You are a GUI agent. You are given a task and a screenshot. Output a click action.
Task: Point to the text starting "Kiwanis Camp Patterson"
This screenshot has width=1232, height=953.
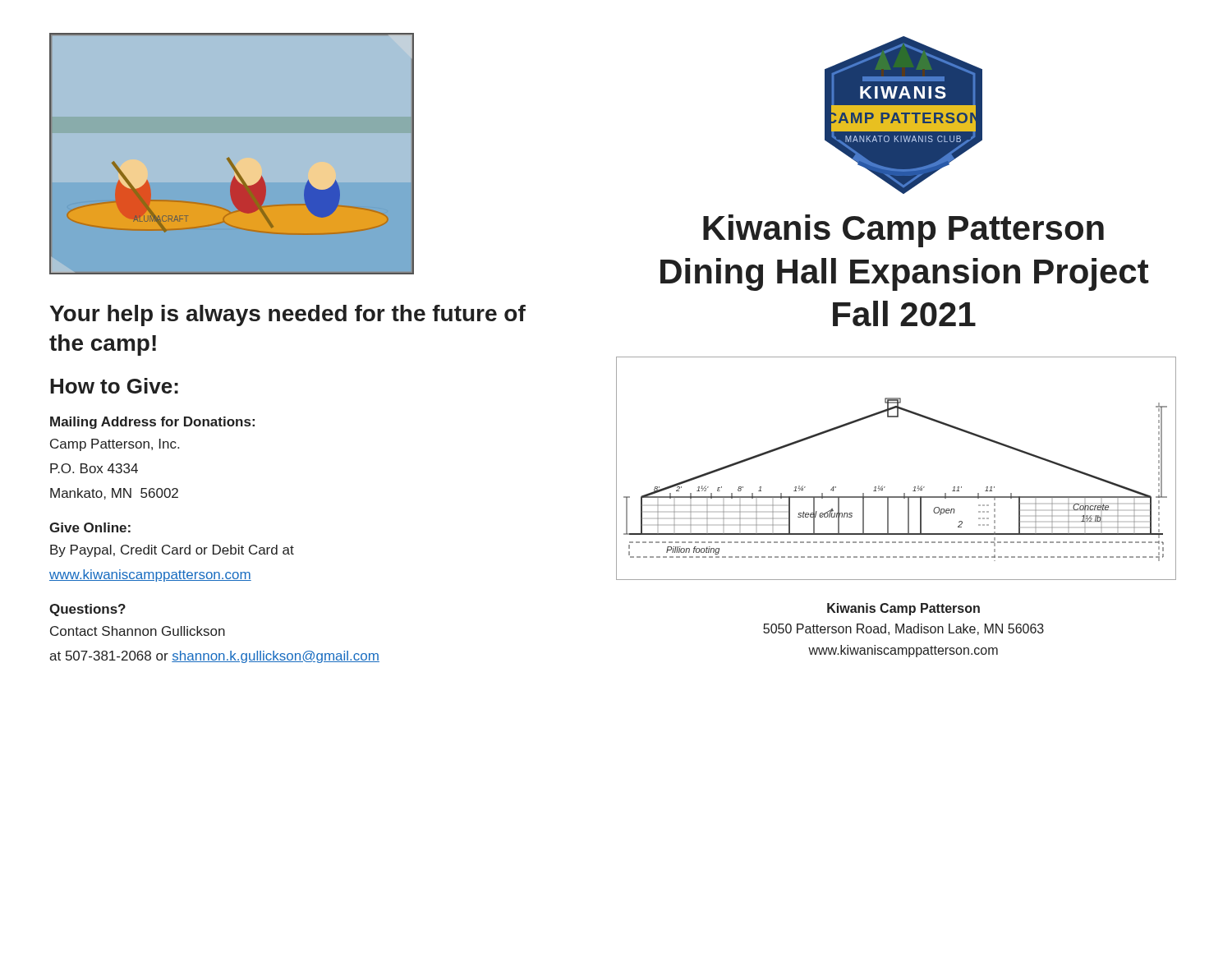903,629
